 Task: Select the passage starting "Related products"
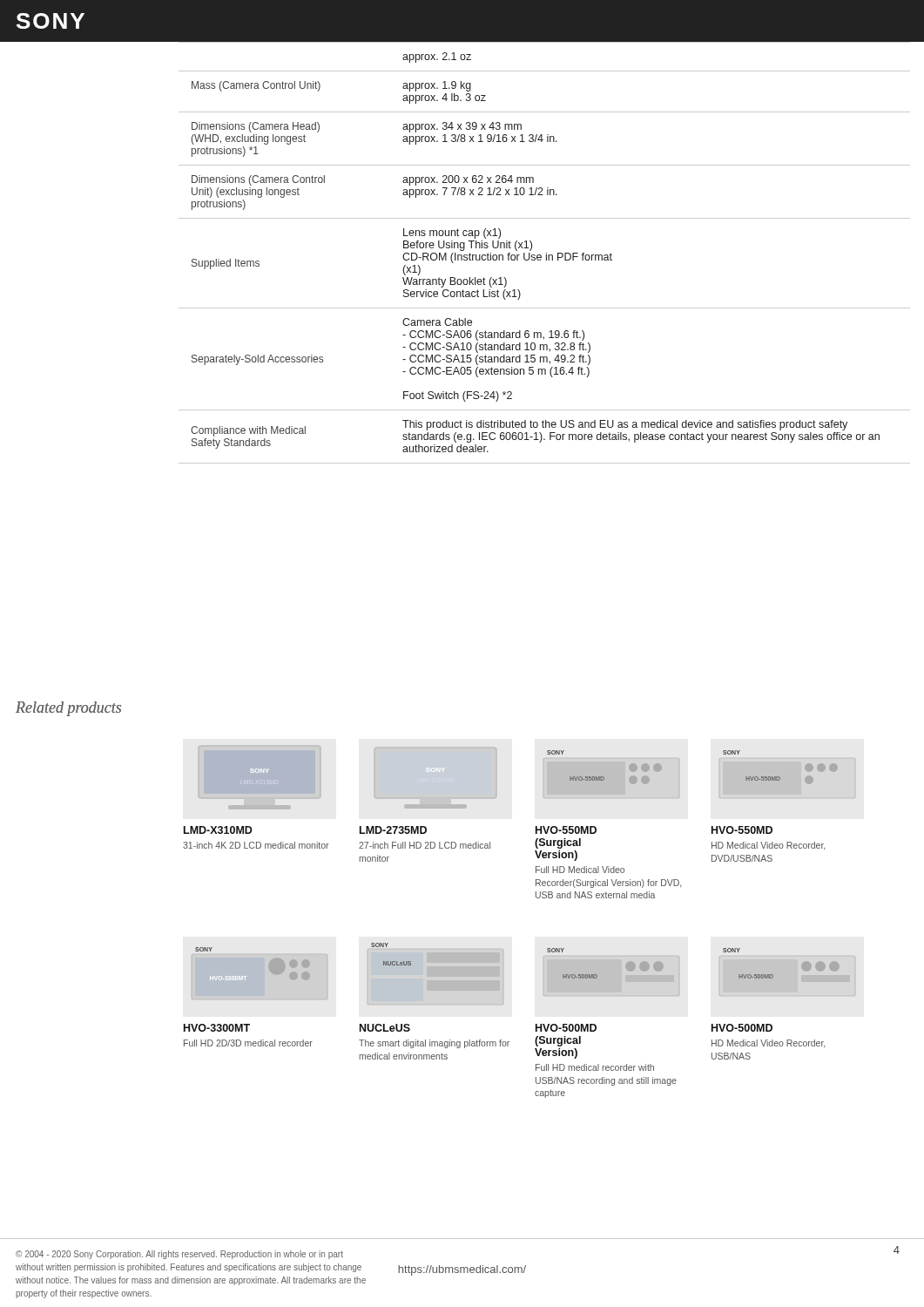[69, 708]
